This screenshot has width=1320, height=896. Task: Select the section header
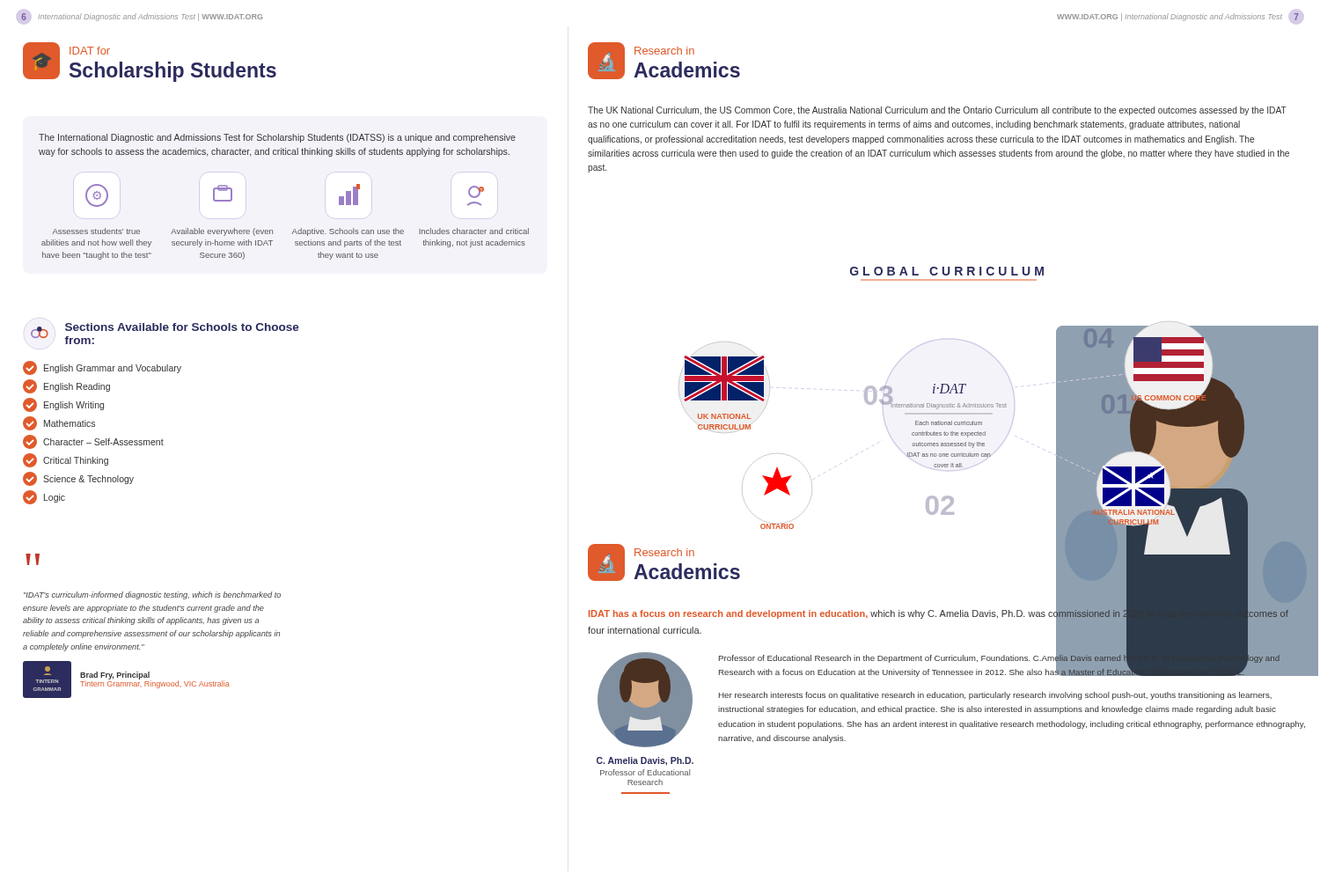coord(182,334)
